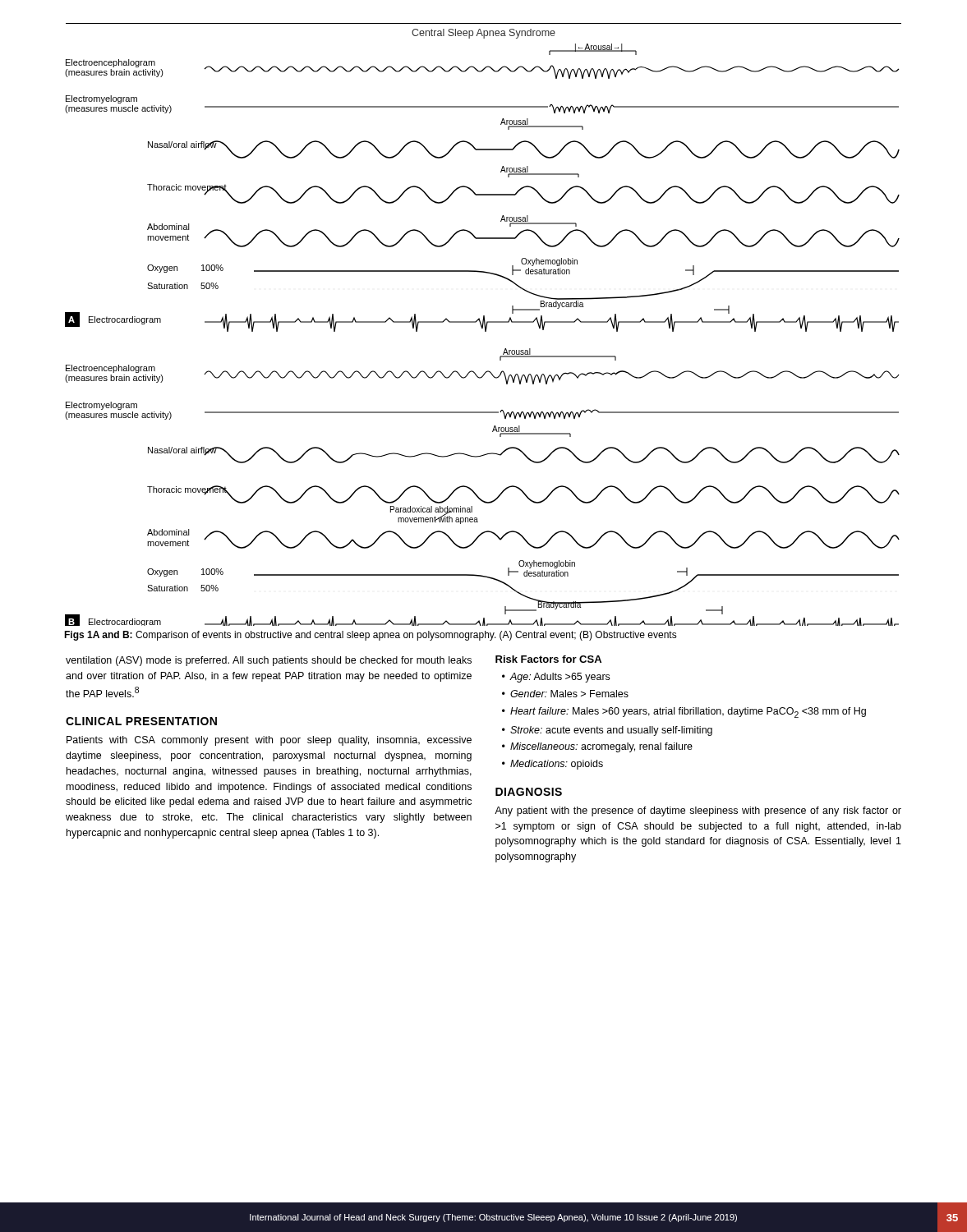Select the block starting "• Medications: opioids"
The image size is (967, 1232).
pos(552,764)
